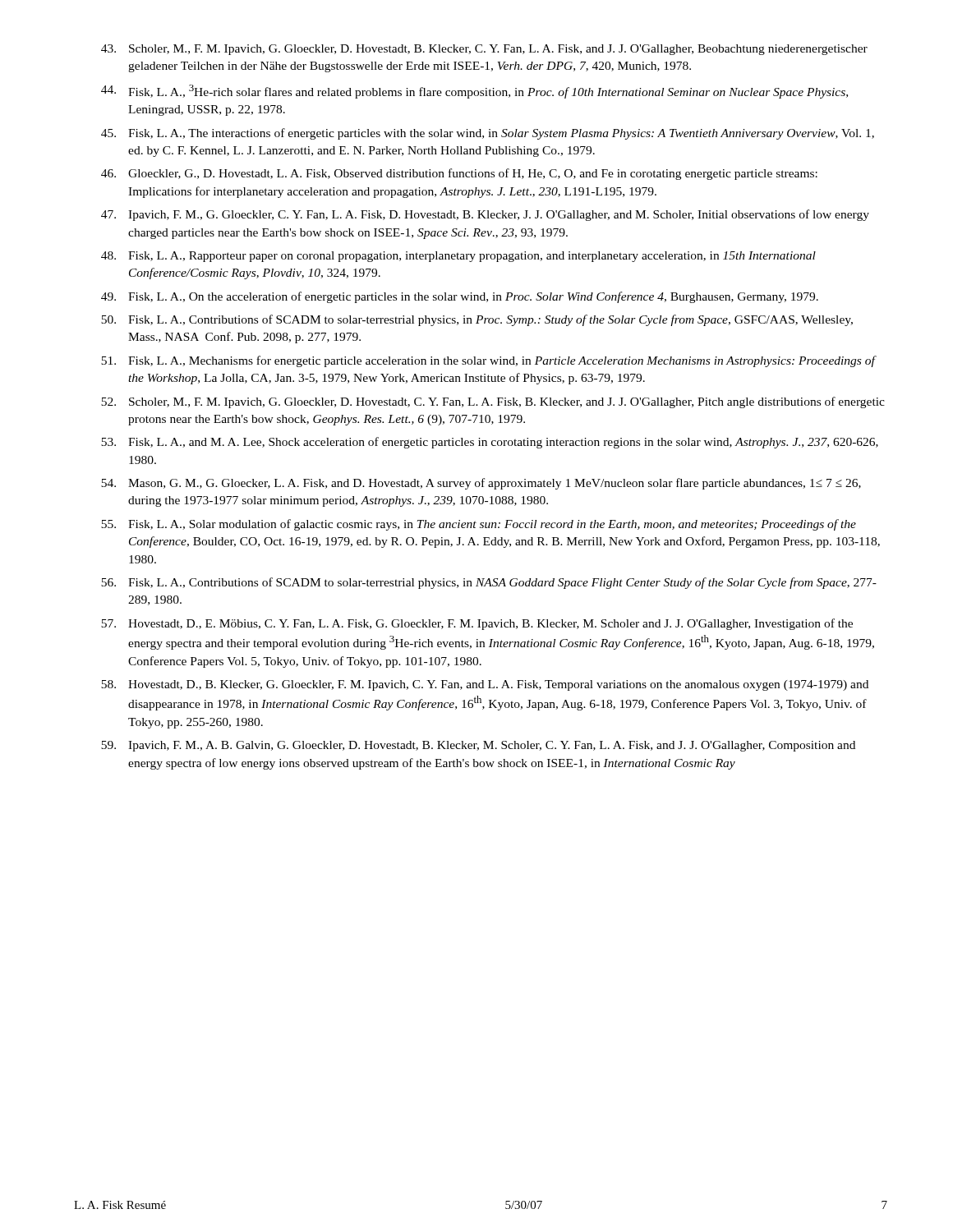The height and width of the screenshot is (1232, 953).
Task: Navigate to the element starting "46. Gloeckler, G., D. Hovestadt, L. A."
Action: [x=481, y=182]
